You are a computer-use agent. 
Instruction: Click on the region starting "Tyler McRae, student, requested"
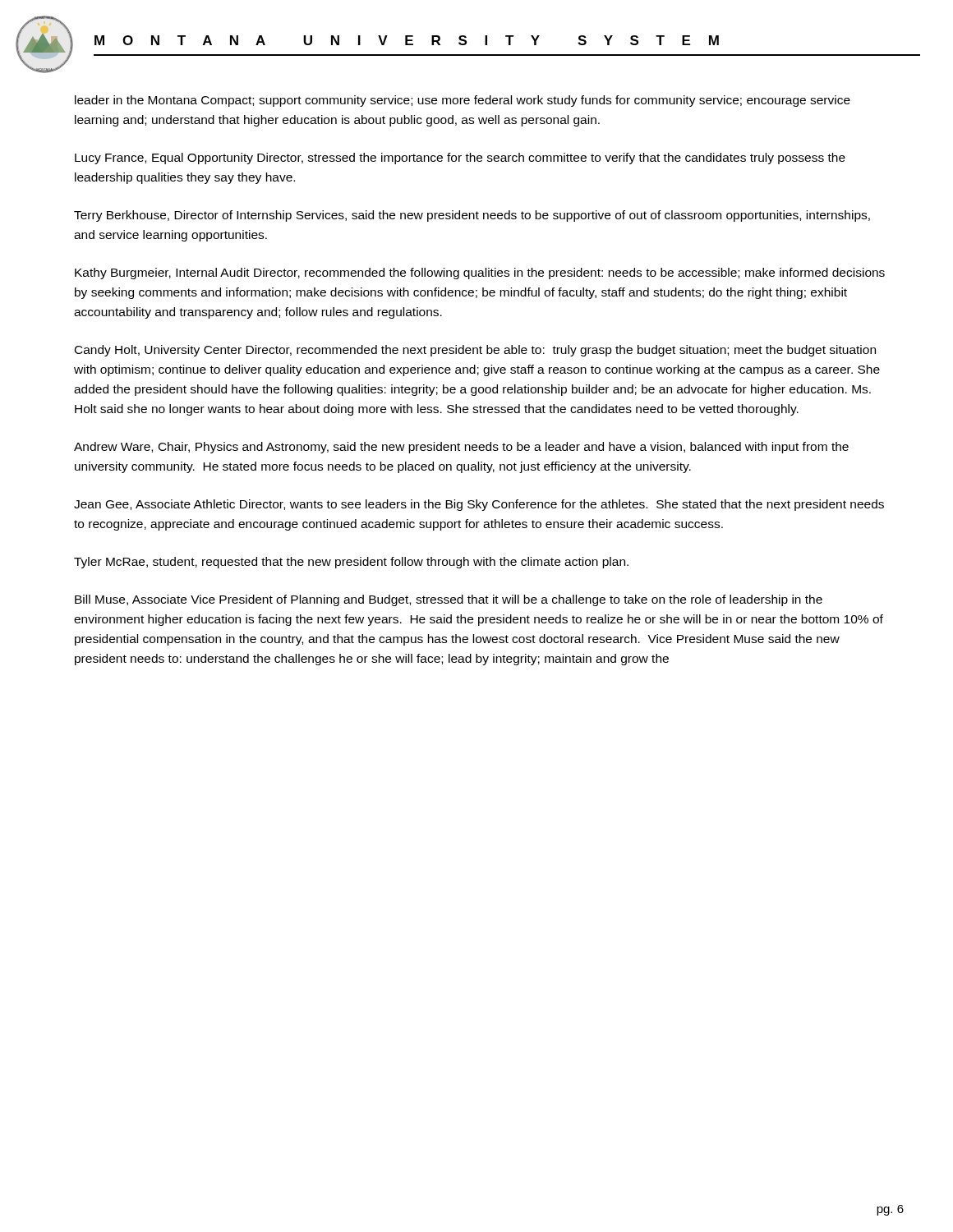coord(352,562)
